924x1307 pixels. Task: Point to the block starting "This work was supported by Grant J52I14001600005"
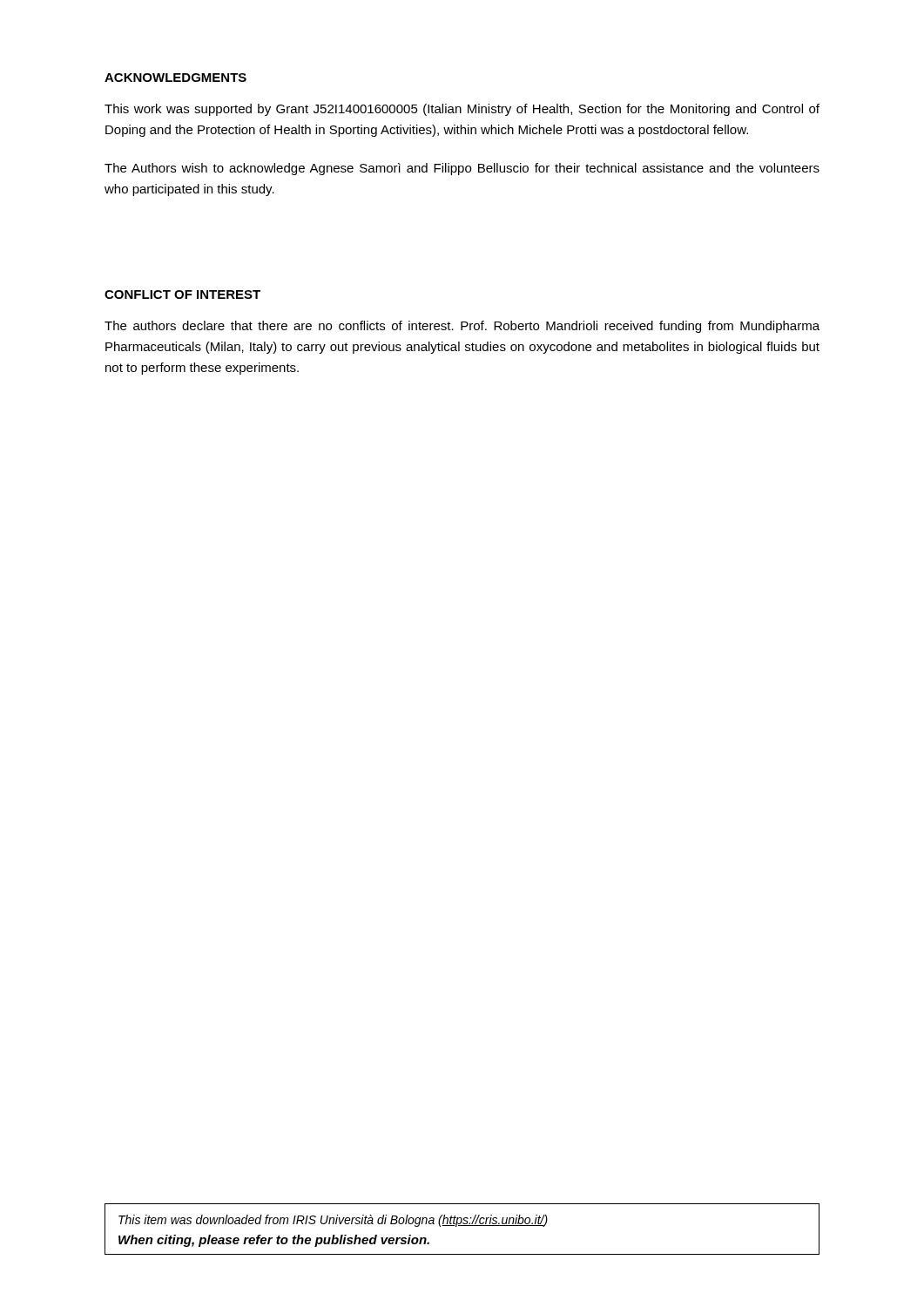[x=462, y=119]
